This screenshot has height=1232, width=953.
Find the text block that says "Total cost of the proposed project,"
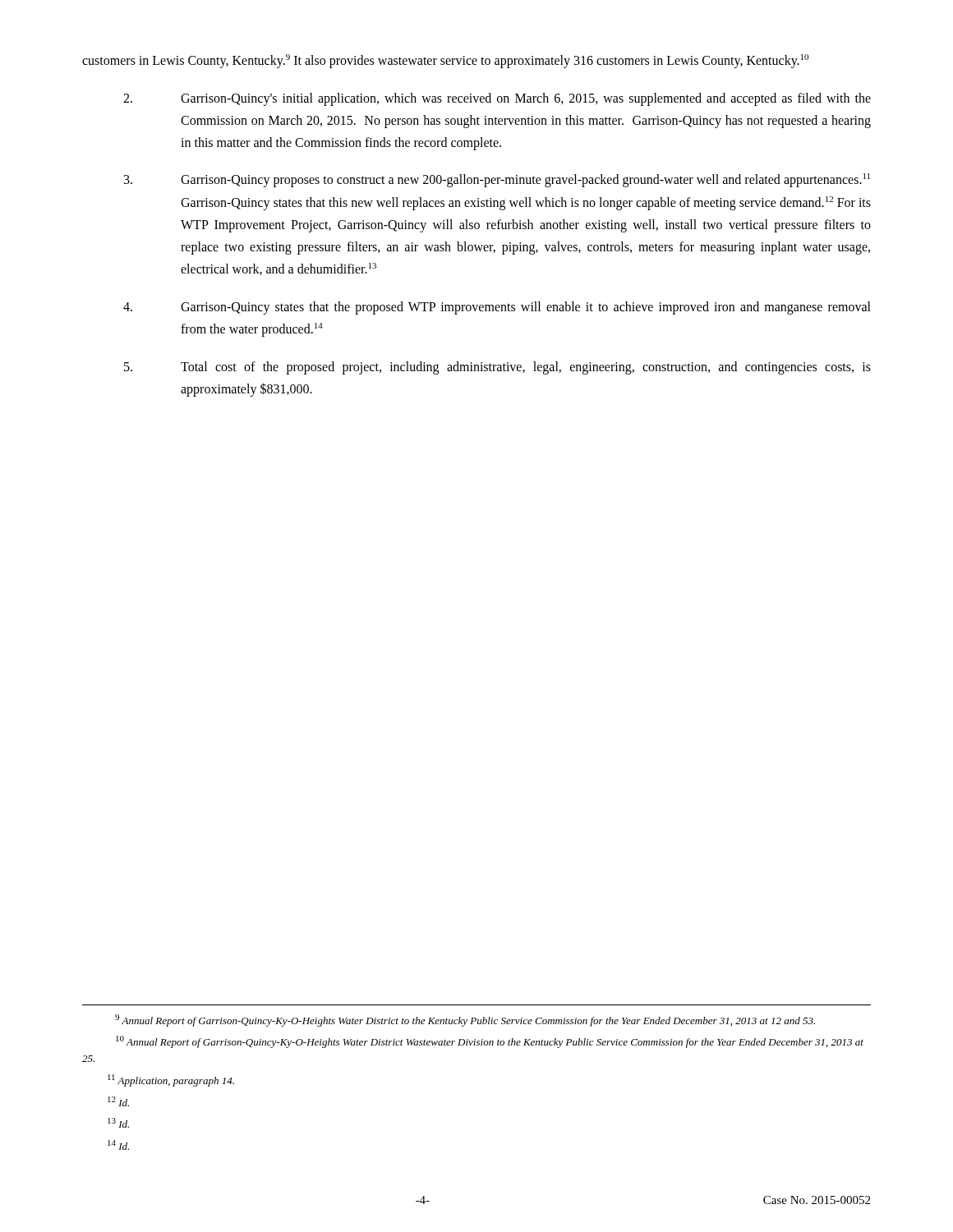[476, 378]
